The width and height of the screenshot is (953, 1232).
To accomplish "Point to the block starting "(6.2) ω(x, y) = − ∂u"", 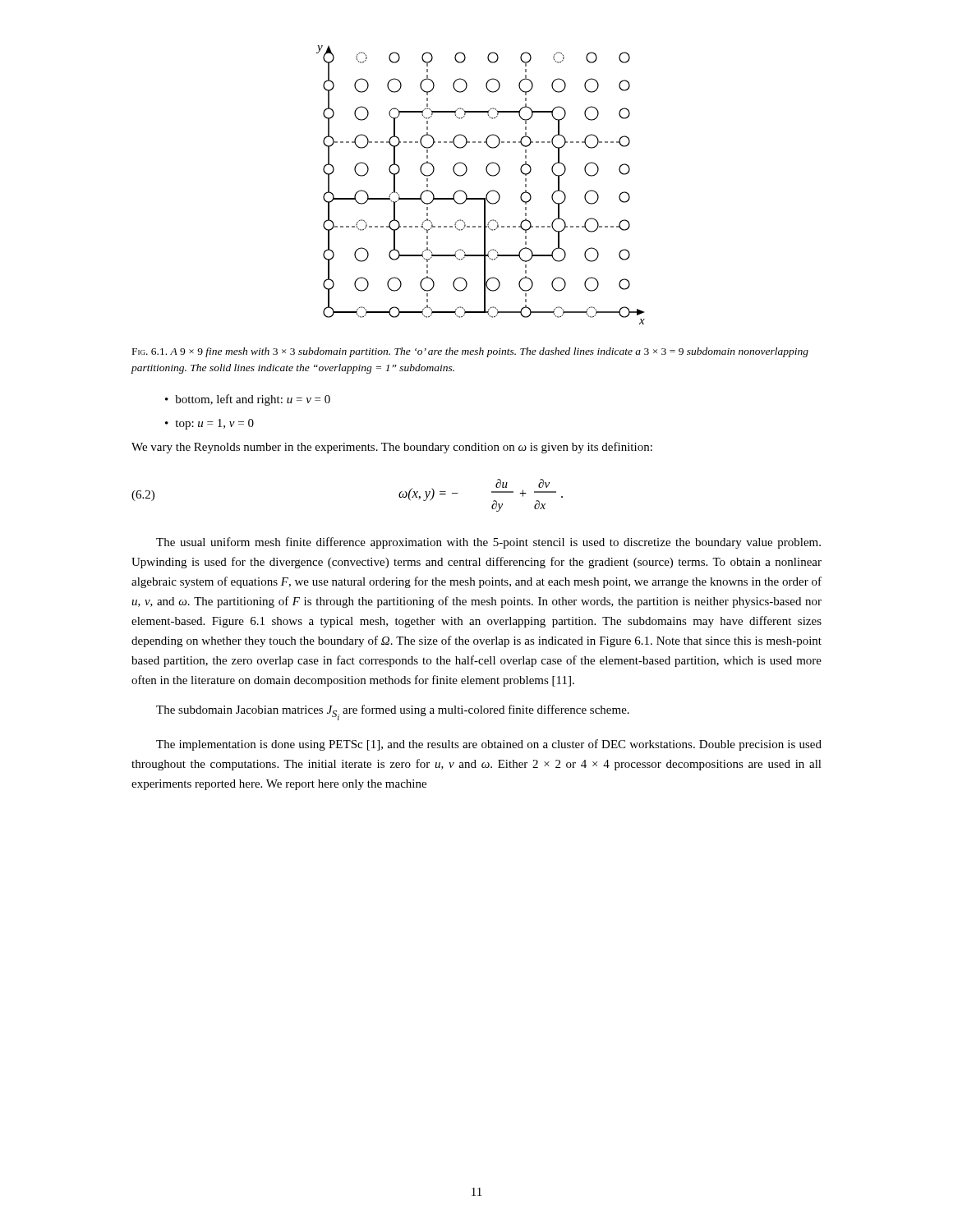I will click(476, 495).
